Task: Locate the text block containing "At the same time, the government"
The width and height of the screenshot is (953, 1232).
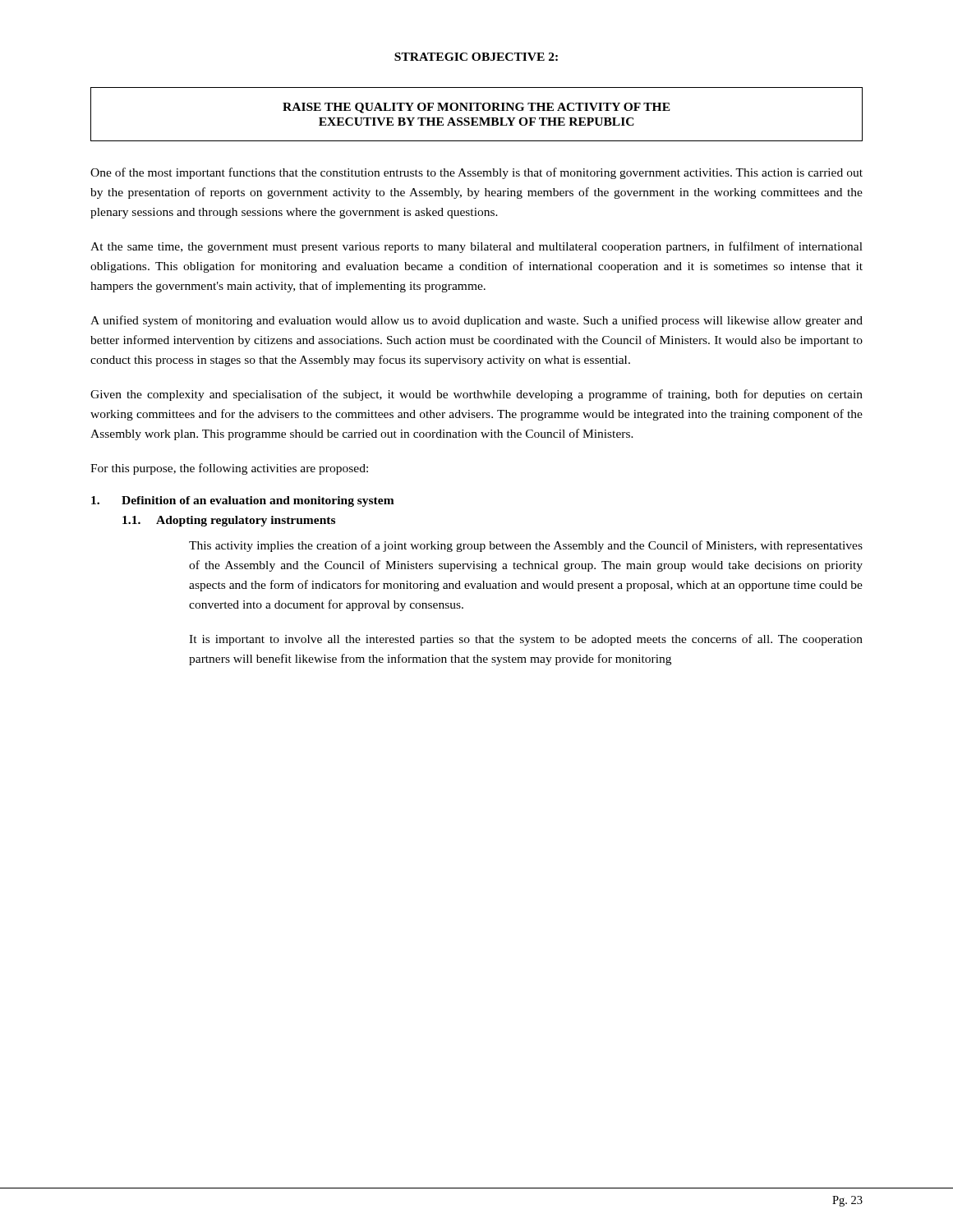Action: pos(476,266)
